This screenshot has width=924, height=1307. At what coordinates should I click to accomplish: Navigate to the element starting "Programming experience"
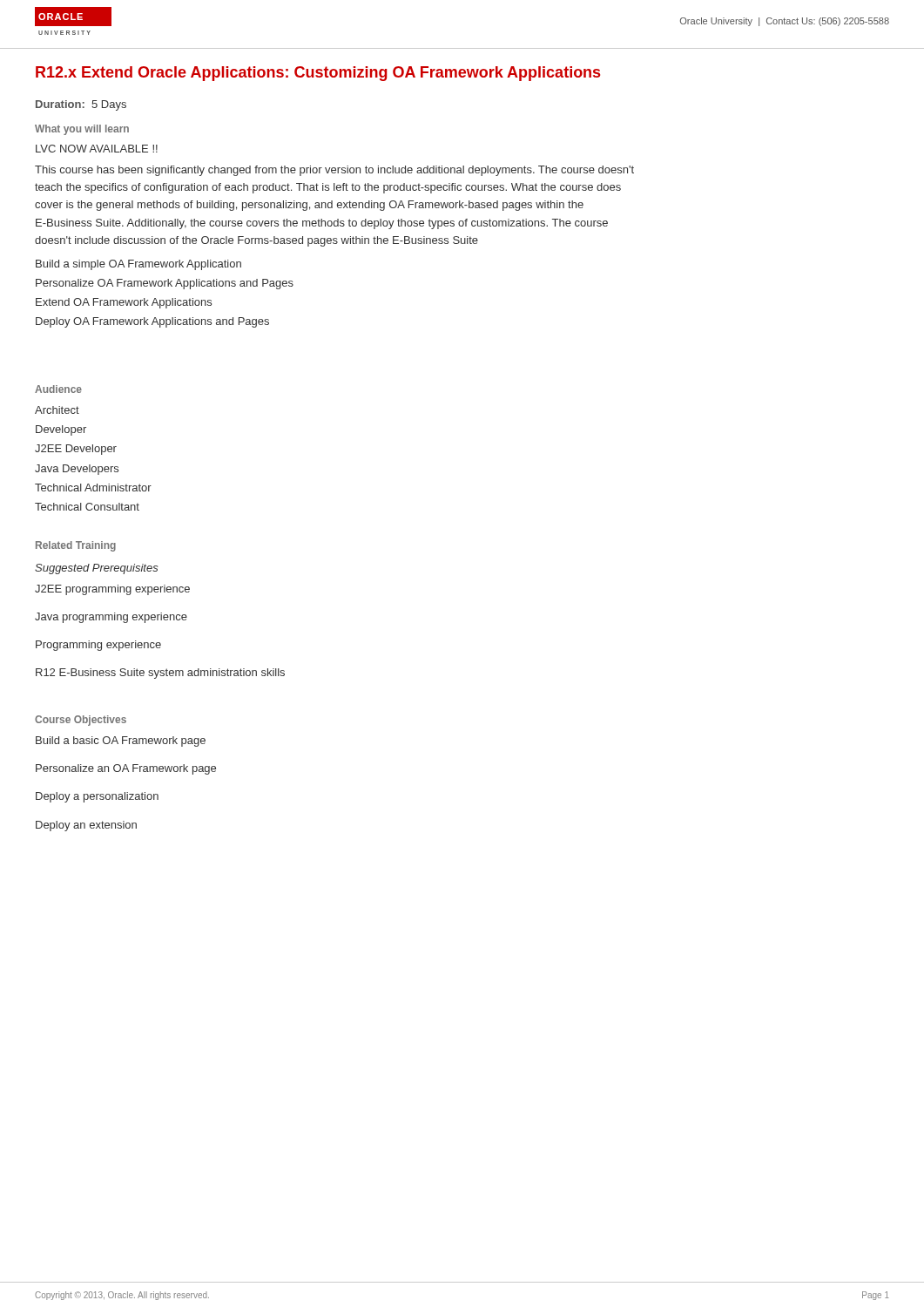point(98,644)
